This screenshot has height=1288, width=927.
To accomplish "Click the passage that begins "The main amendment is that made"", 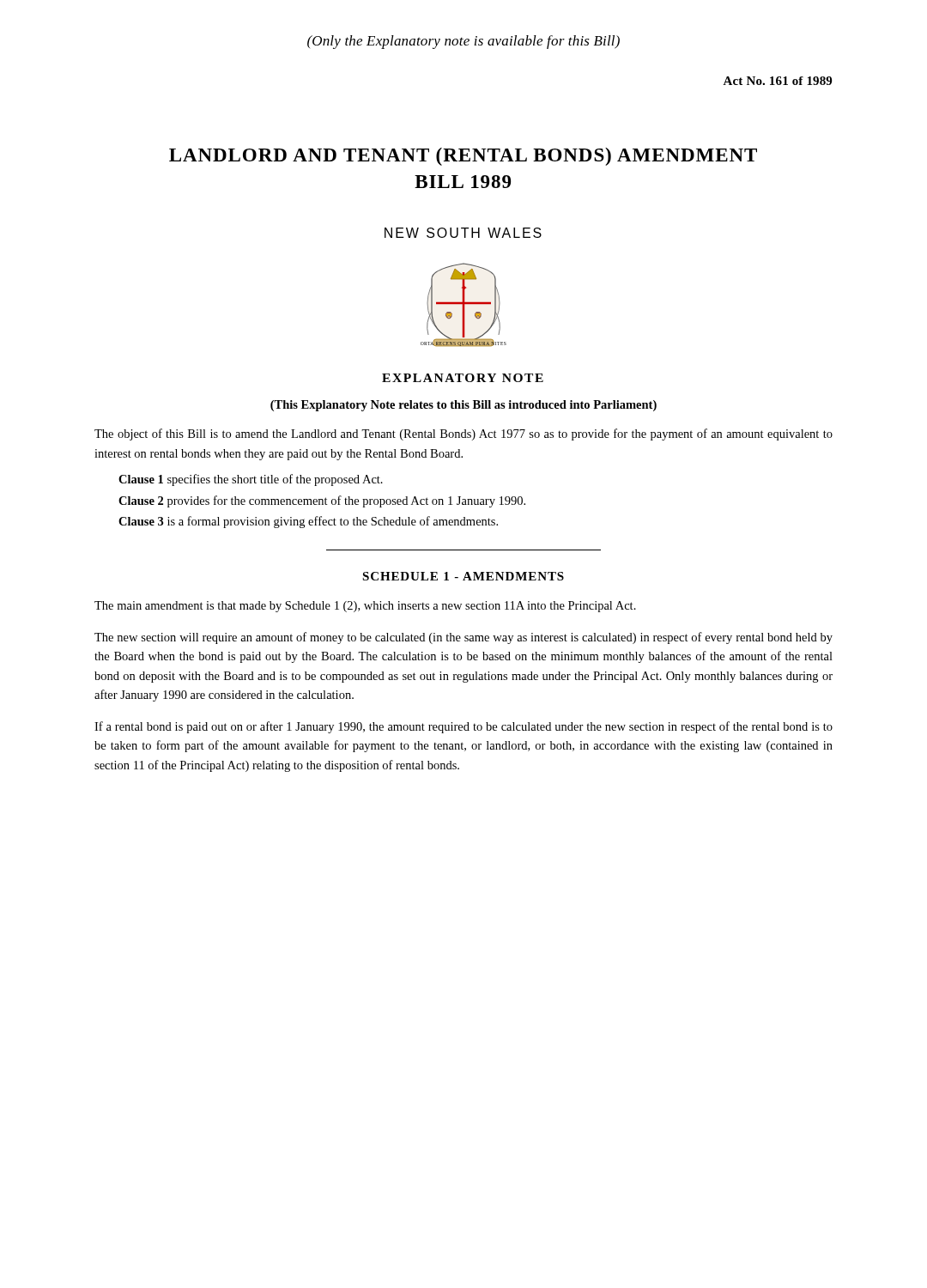I will (x=365, y=606).
